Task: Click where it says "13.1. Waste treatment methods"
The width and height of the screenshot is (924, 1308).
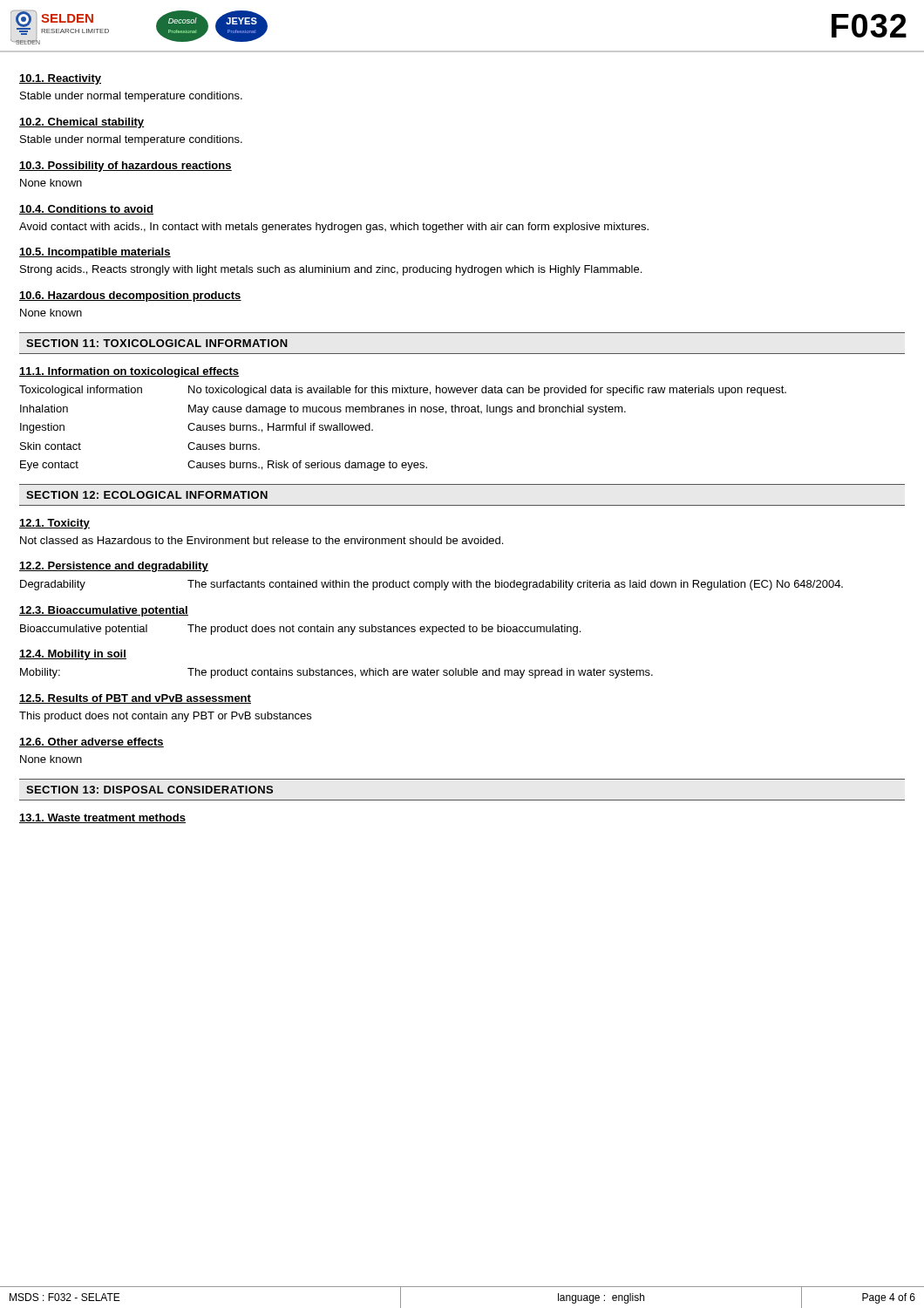Action: point(102,817)
